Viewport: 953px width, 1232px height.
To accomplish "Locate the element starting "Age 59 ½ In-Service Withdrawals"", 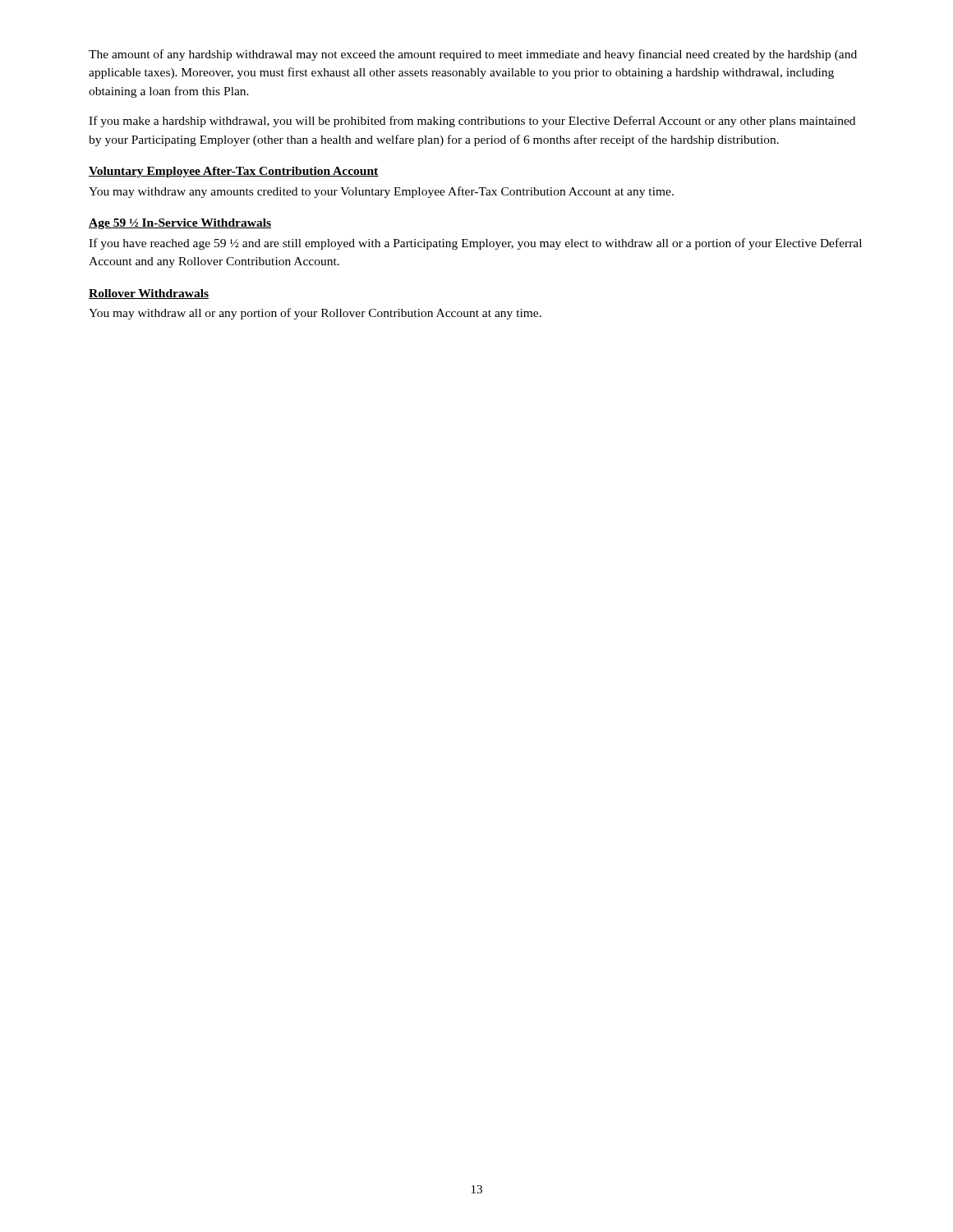I will click(x=180, y=222).
